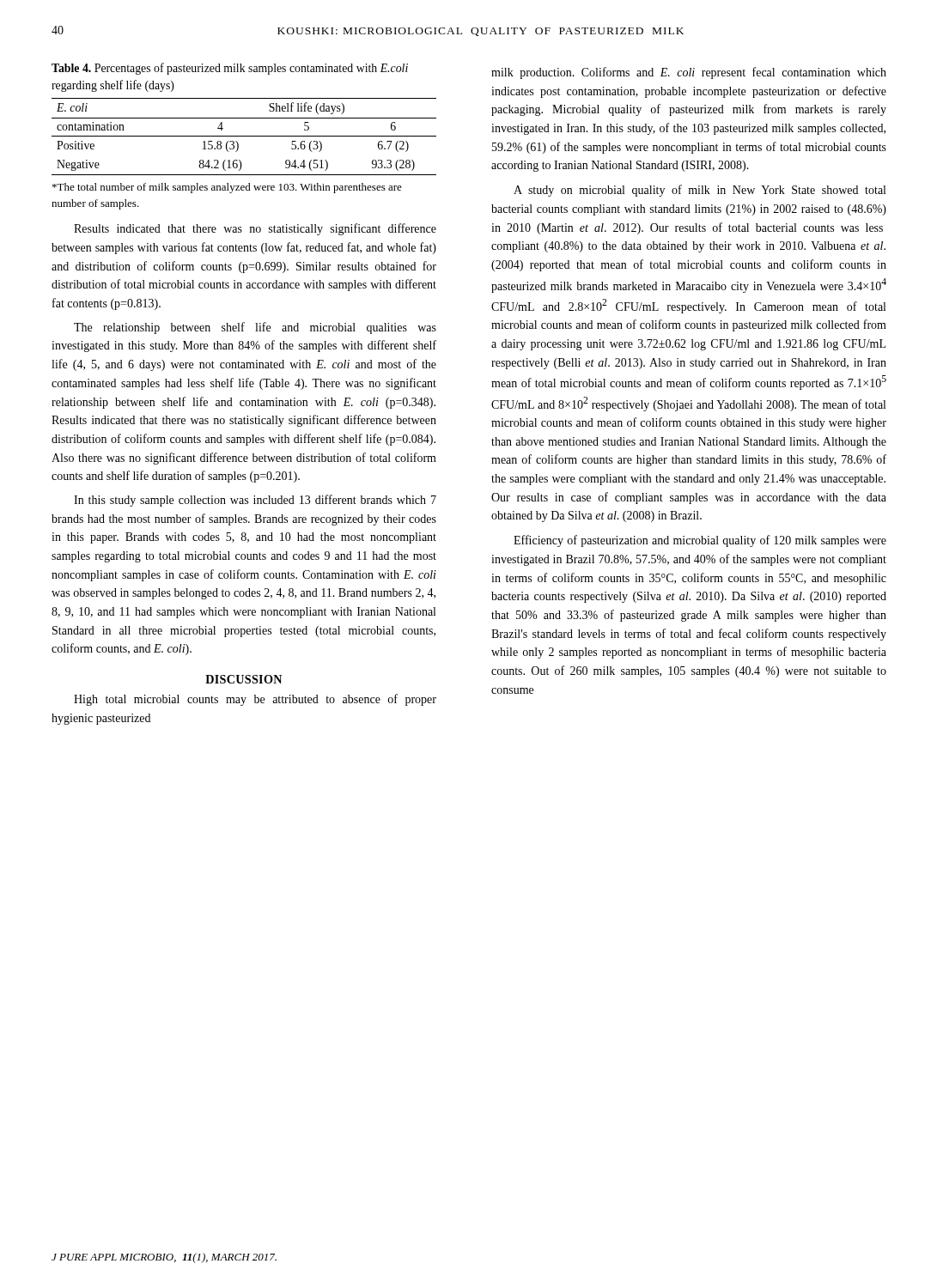Image resolution: width=937 pixels, height=1288 pixels.
Task: Find the text block with the text "milk production. Coliforms"
Action: pyautogui.click(x=689, y=119)
